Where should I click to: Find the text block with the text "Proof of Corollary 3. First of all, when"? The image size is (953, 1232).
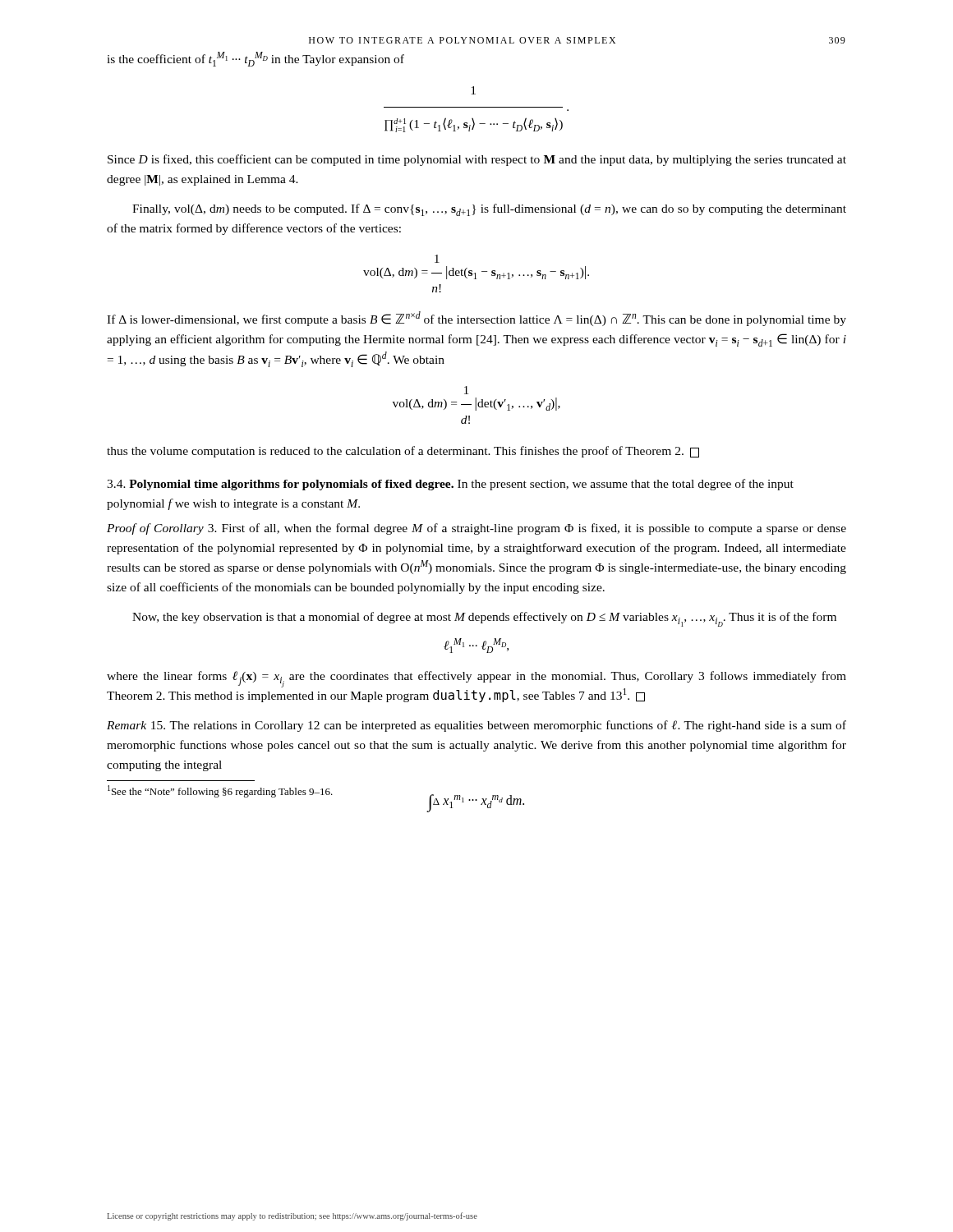(476, 557)
